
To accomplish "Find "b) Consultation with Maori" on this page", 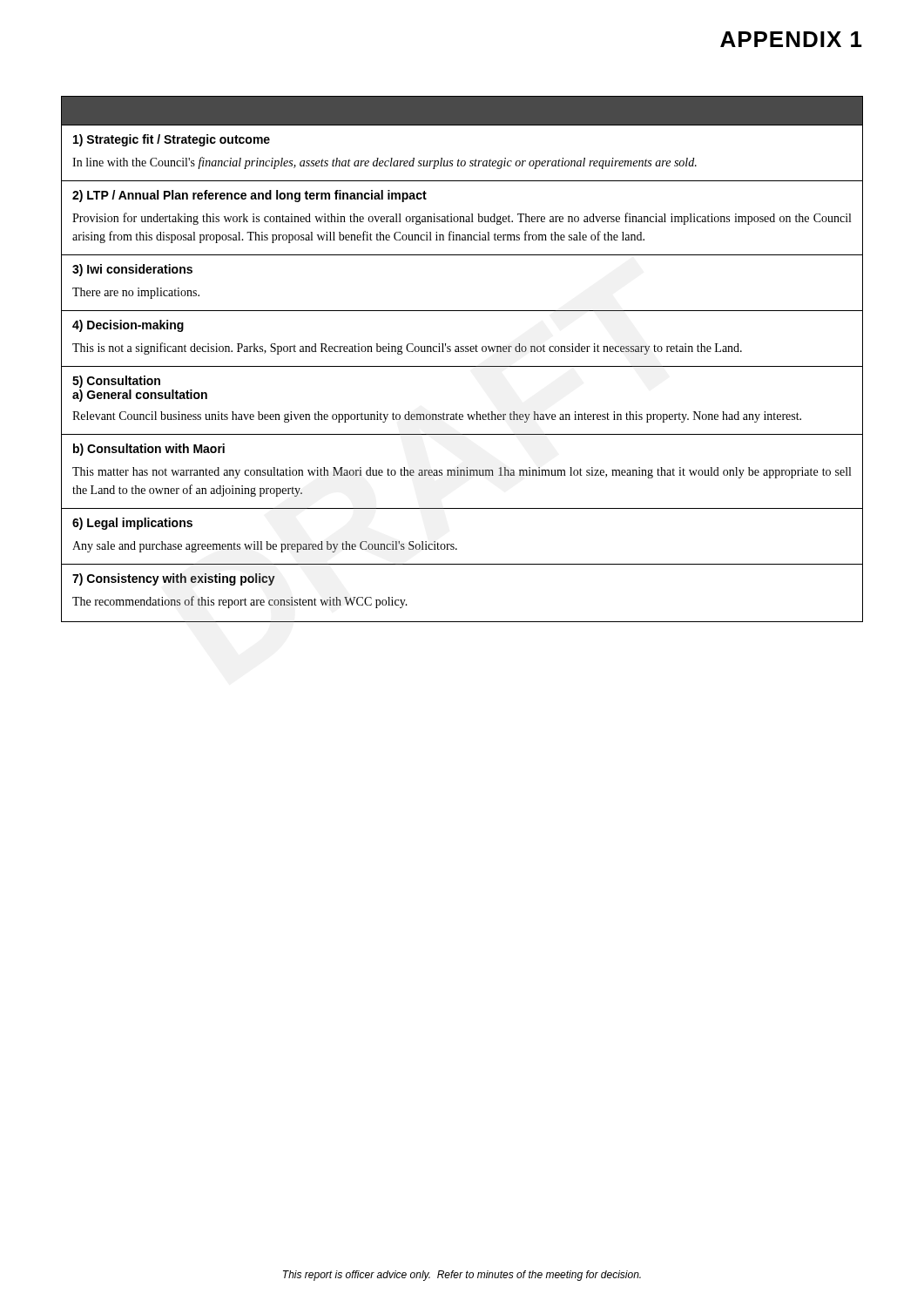I will [x=149, y=449].
